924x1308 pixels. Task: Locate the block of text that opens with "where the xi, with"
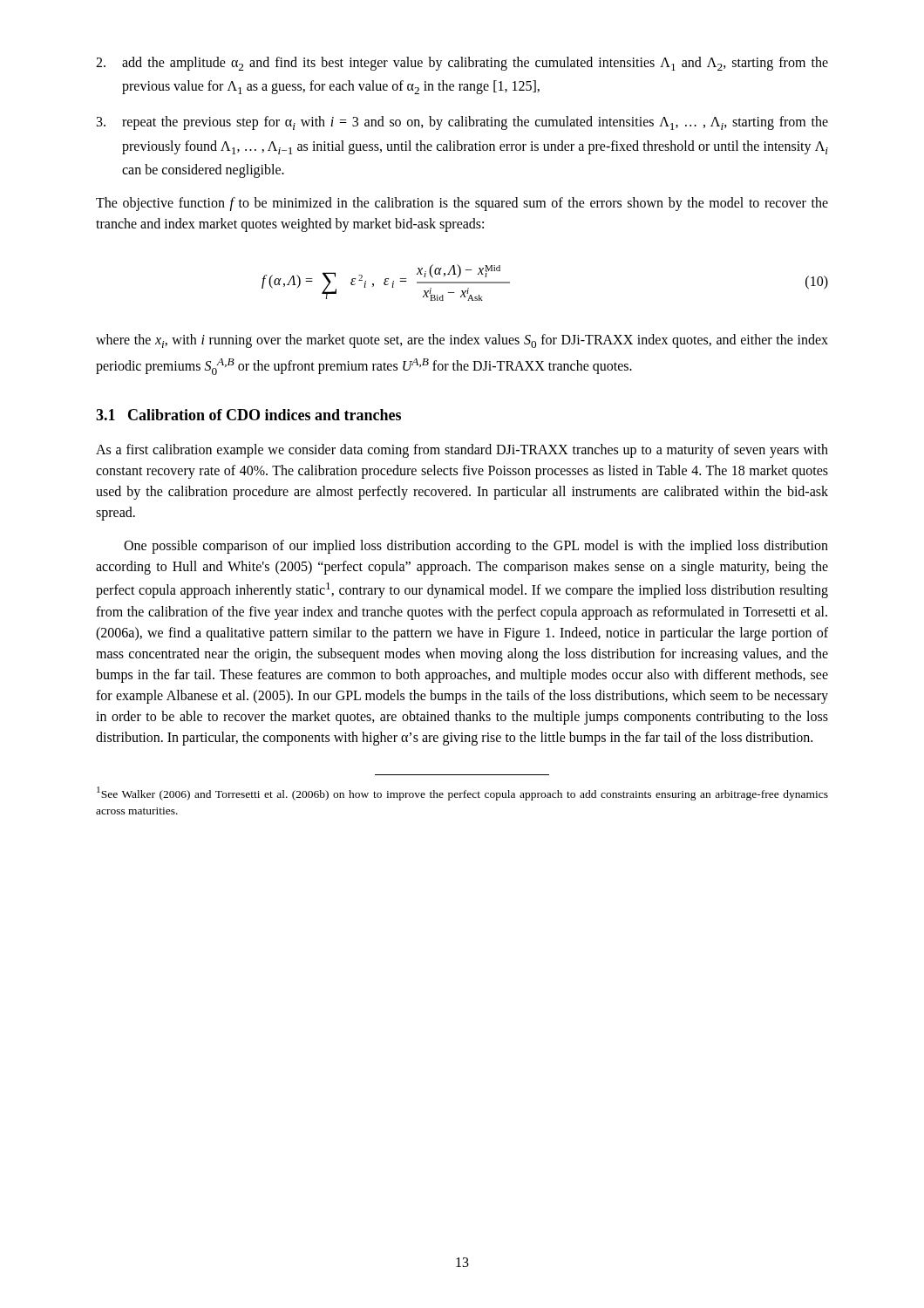point(462,354)
